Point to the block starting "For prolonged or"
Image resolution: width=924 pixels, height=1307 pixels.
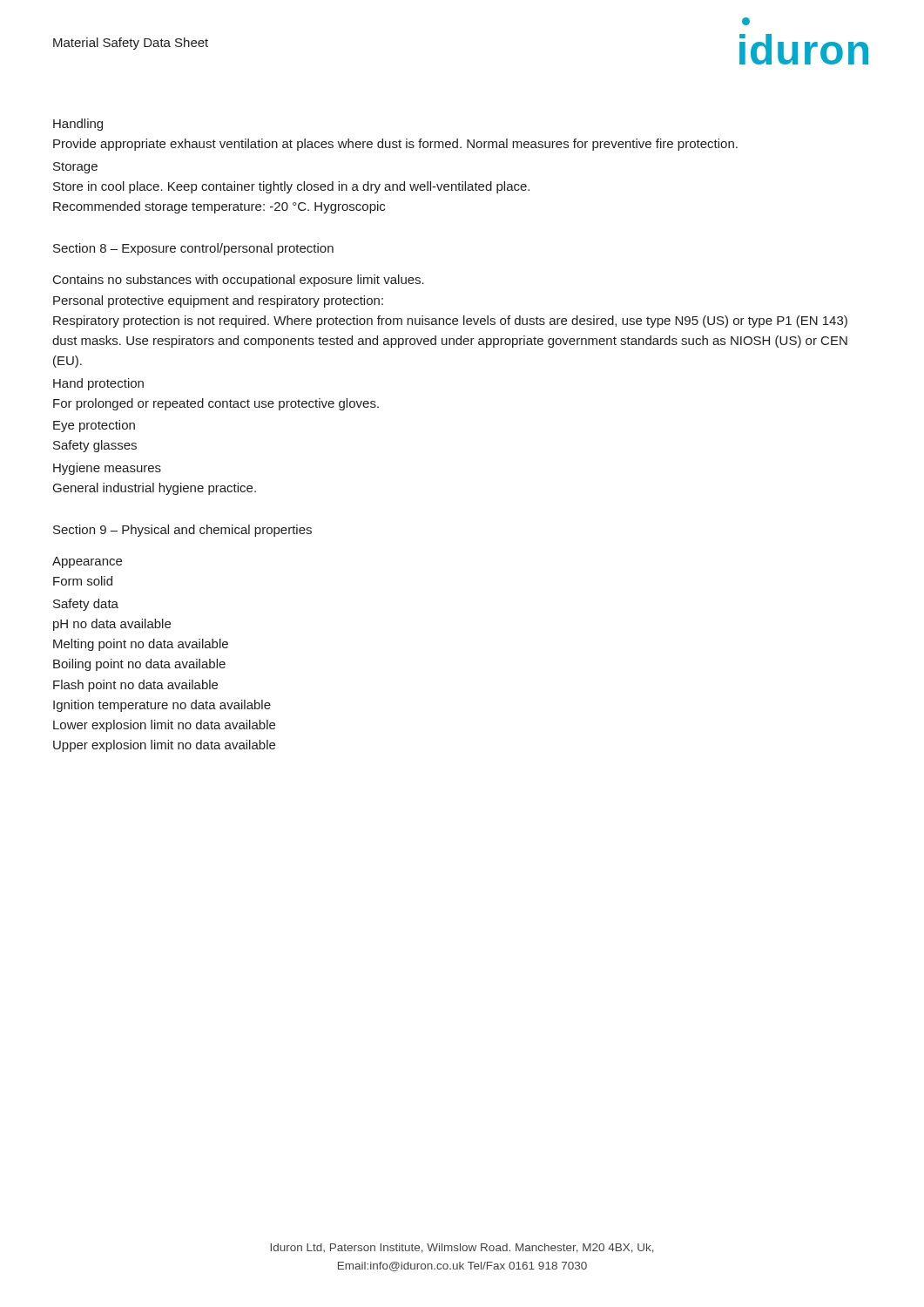point(216,404)
